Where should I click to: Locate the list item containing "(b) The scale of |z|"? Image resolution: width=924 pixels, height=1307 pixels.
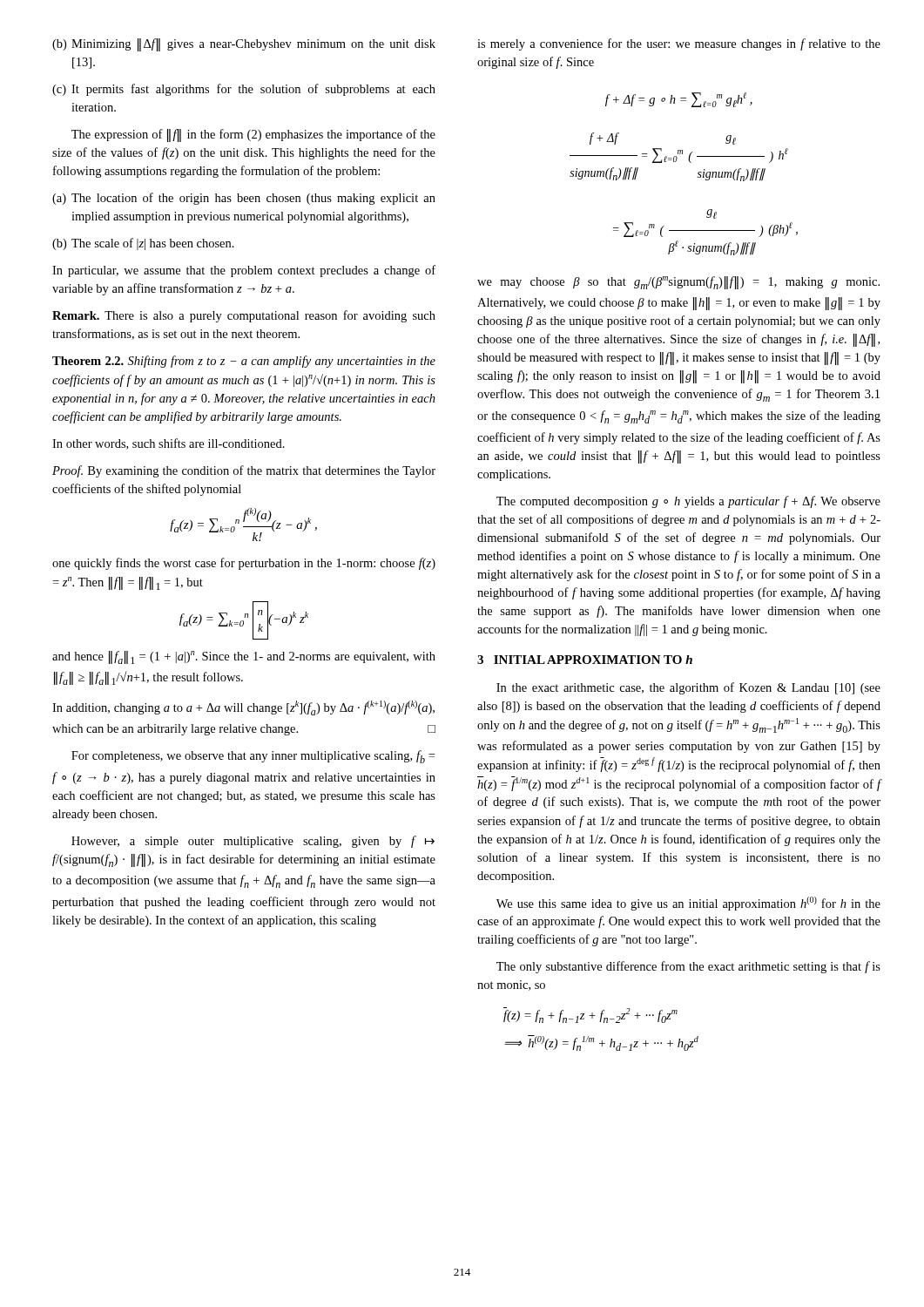143,244
